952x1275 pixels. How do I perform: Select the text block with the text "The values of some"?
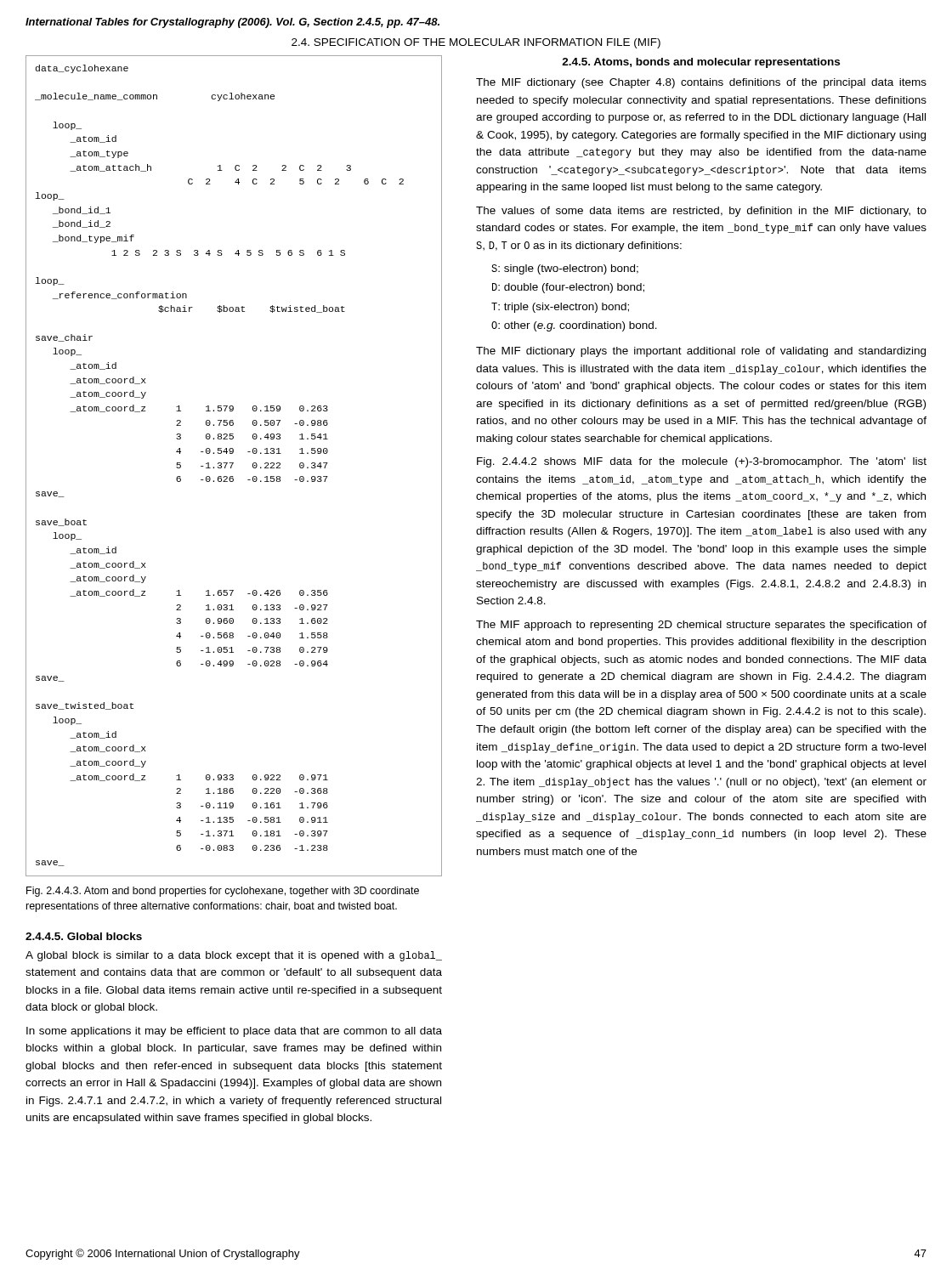pyautogui.click(x=701, y=228)
